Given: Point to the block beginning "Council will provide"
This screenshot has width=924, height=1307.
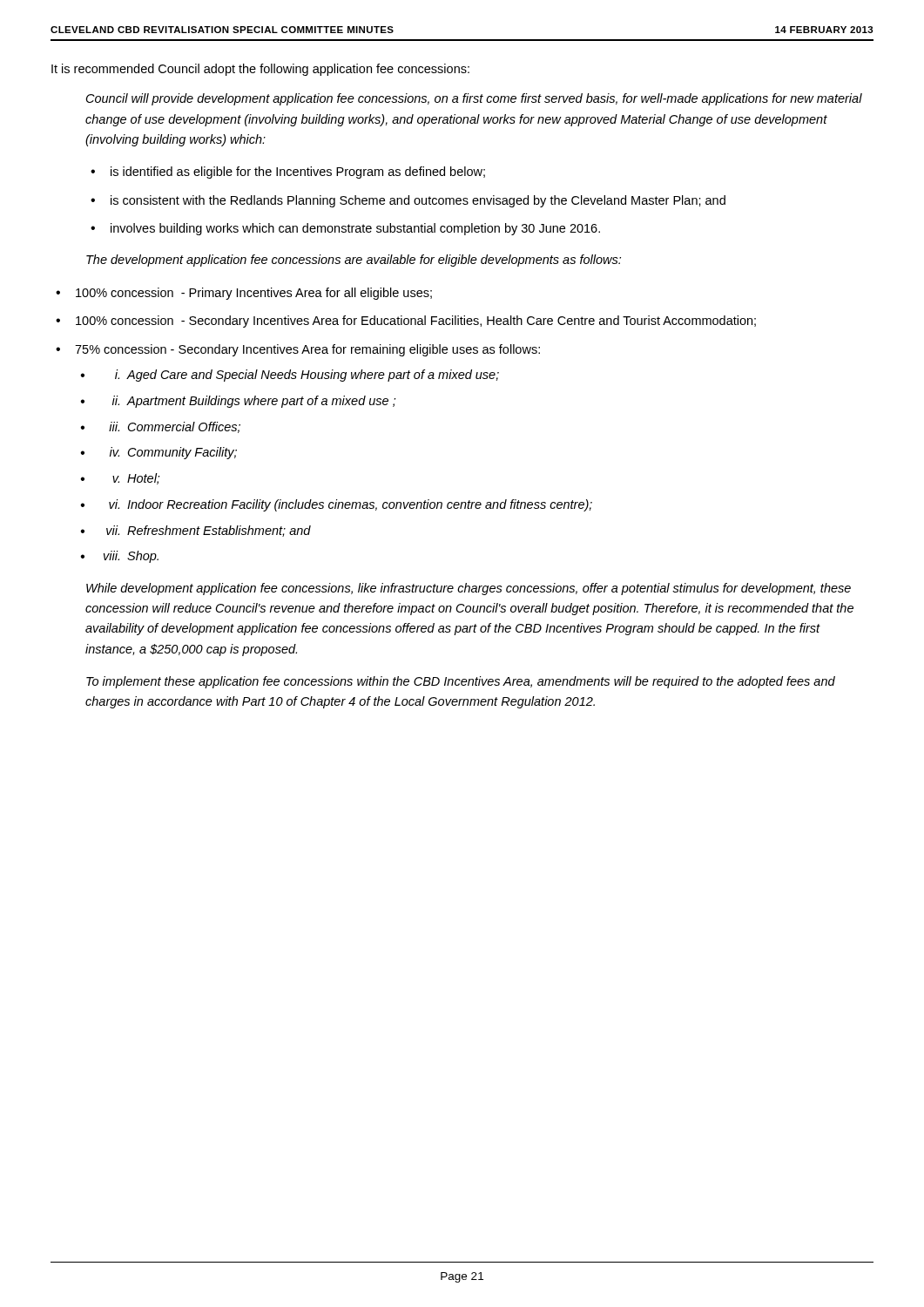Looking at the screenshot, I should pos(474,119).
